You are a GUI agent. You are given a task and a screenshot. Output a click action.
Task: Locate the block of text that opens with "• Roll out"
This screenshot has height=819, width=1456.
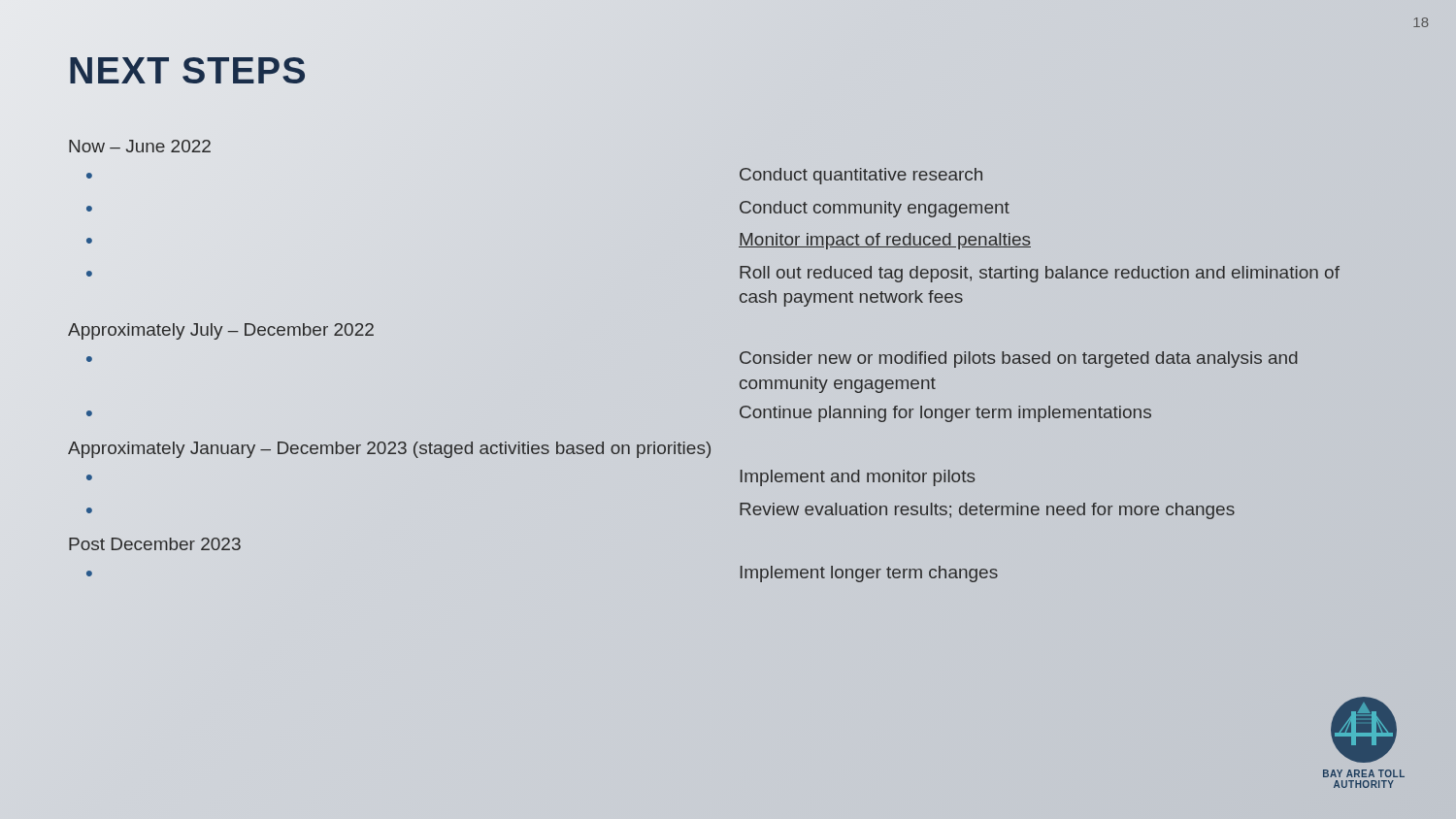732,285
